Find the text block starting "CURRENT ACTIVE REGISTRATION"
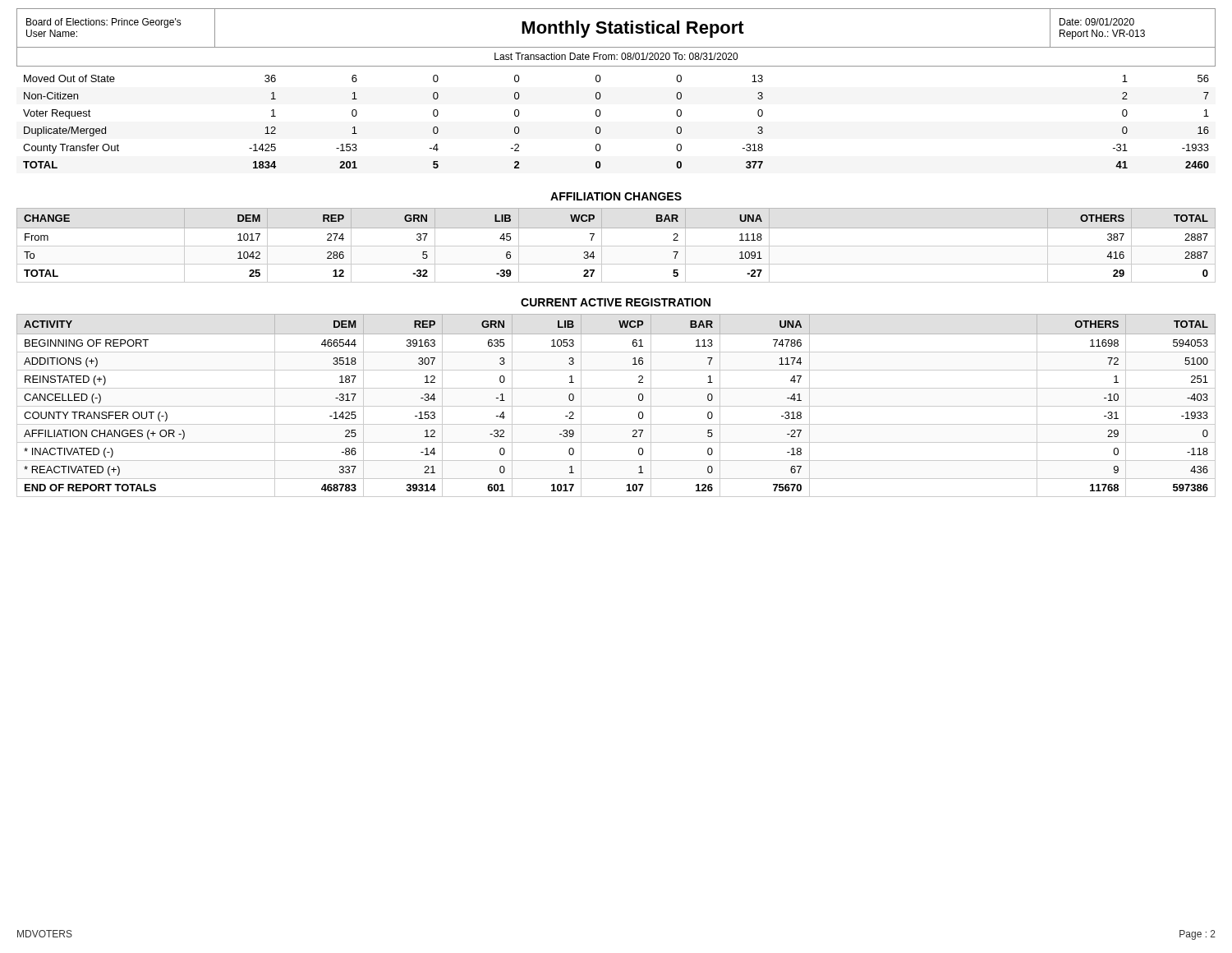Screen dimensions: 953x1232 pyautogui.click(x=616, y=302)
